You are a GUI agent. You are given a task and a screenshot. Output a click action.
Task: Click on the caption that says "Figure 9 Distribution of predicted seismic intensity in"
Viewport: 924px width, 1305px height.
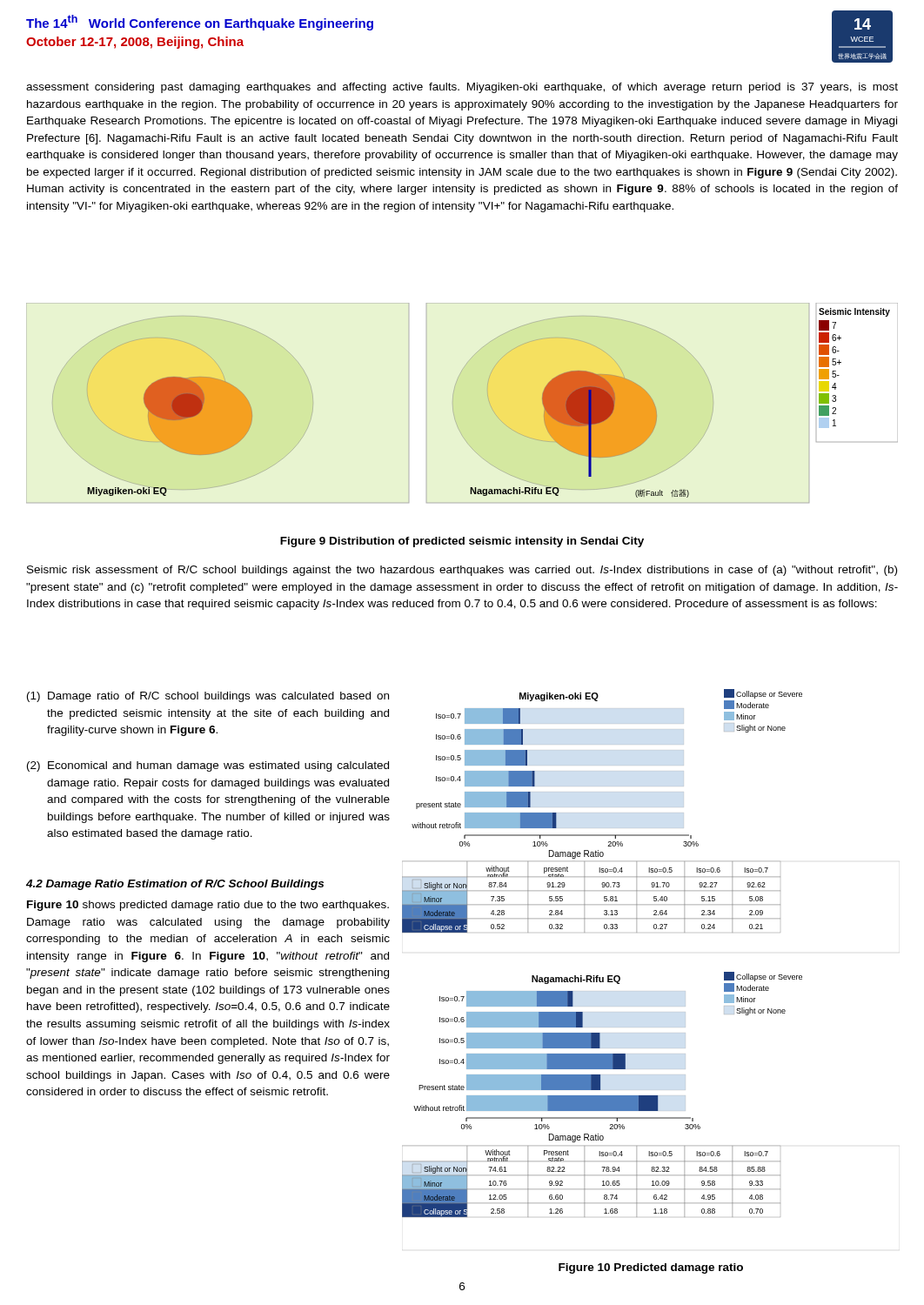pos(462,541)
